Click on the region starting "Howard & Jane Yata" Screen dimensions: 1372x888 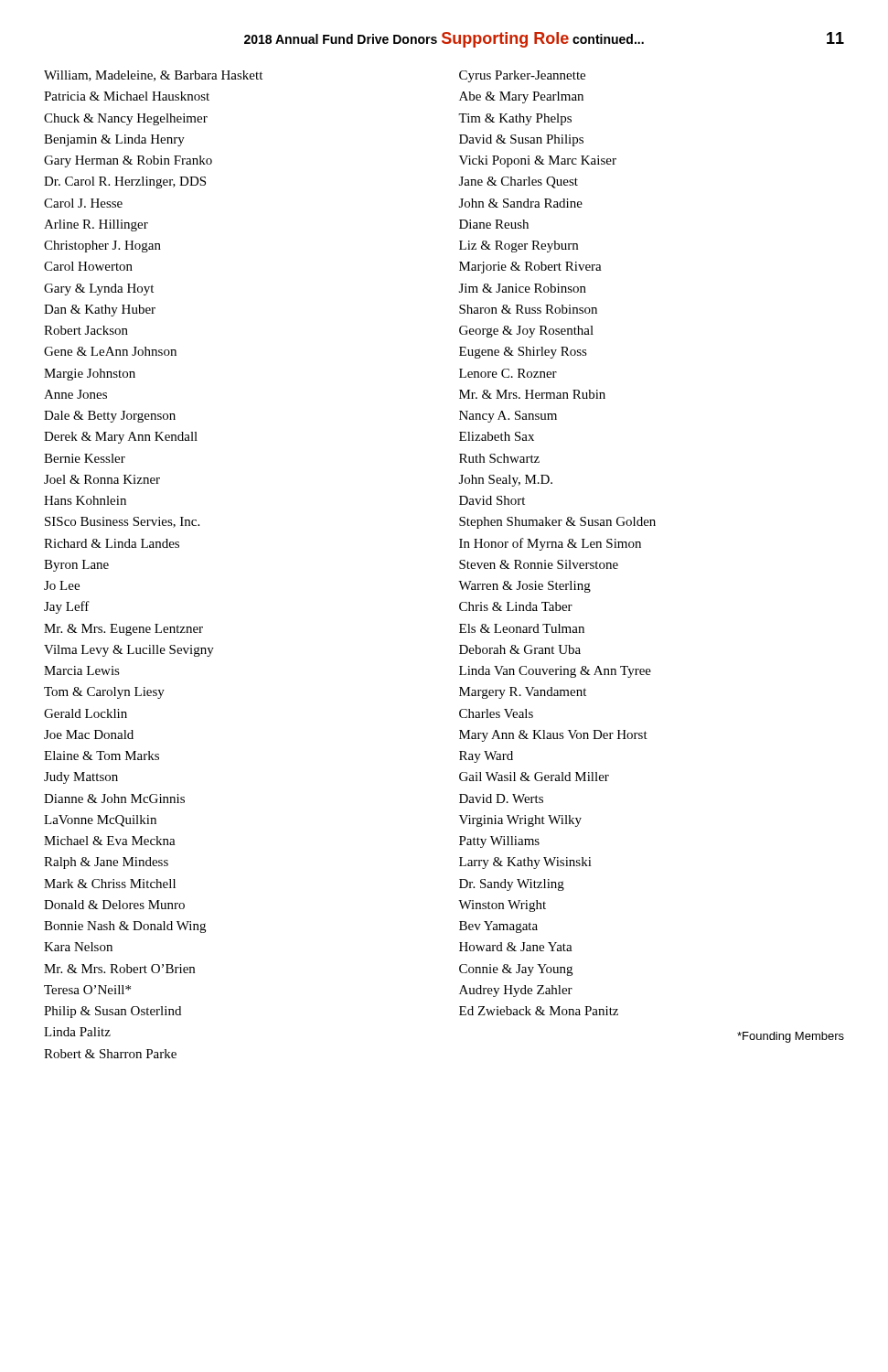[515, 947]
